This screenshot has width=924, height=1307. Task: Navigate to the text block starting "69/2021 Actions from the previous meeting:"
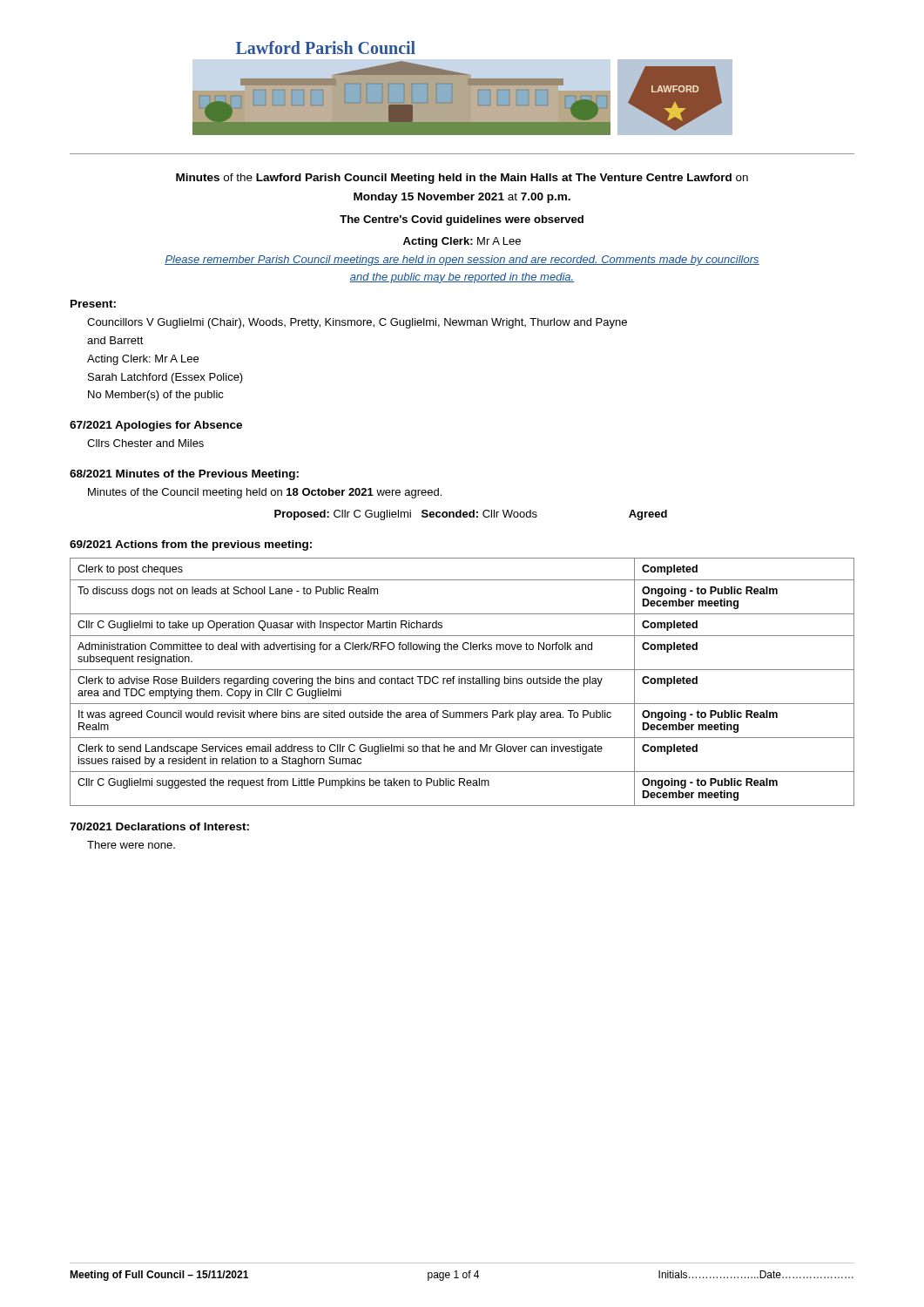(x=191, y=544)
